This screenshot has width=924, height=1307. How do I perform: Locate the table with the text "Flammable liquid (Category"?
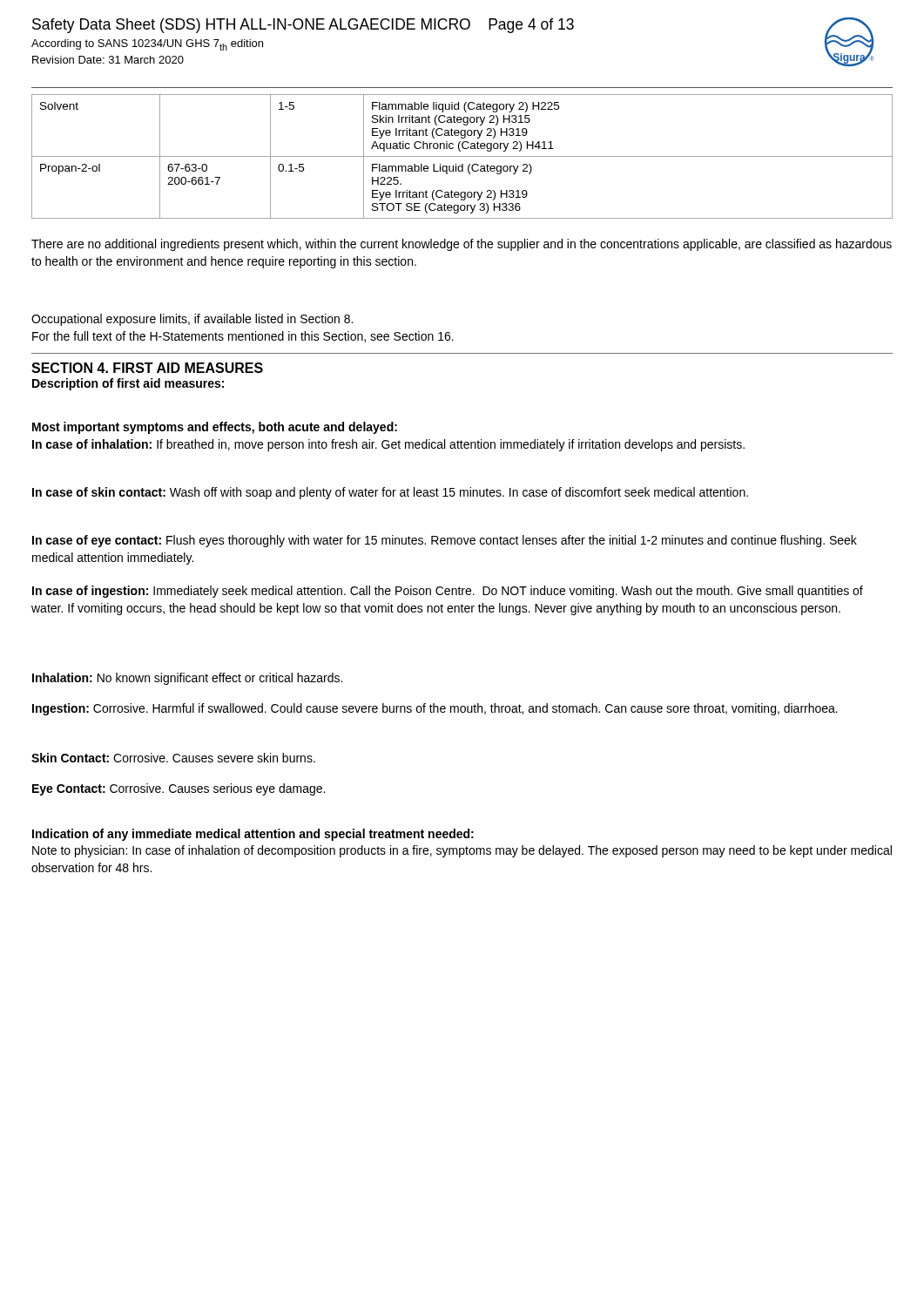[462, 164]
